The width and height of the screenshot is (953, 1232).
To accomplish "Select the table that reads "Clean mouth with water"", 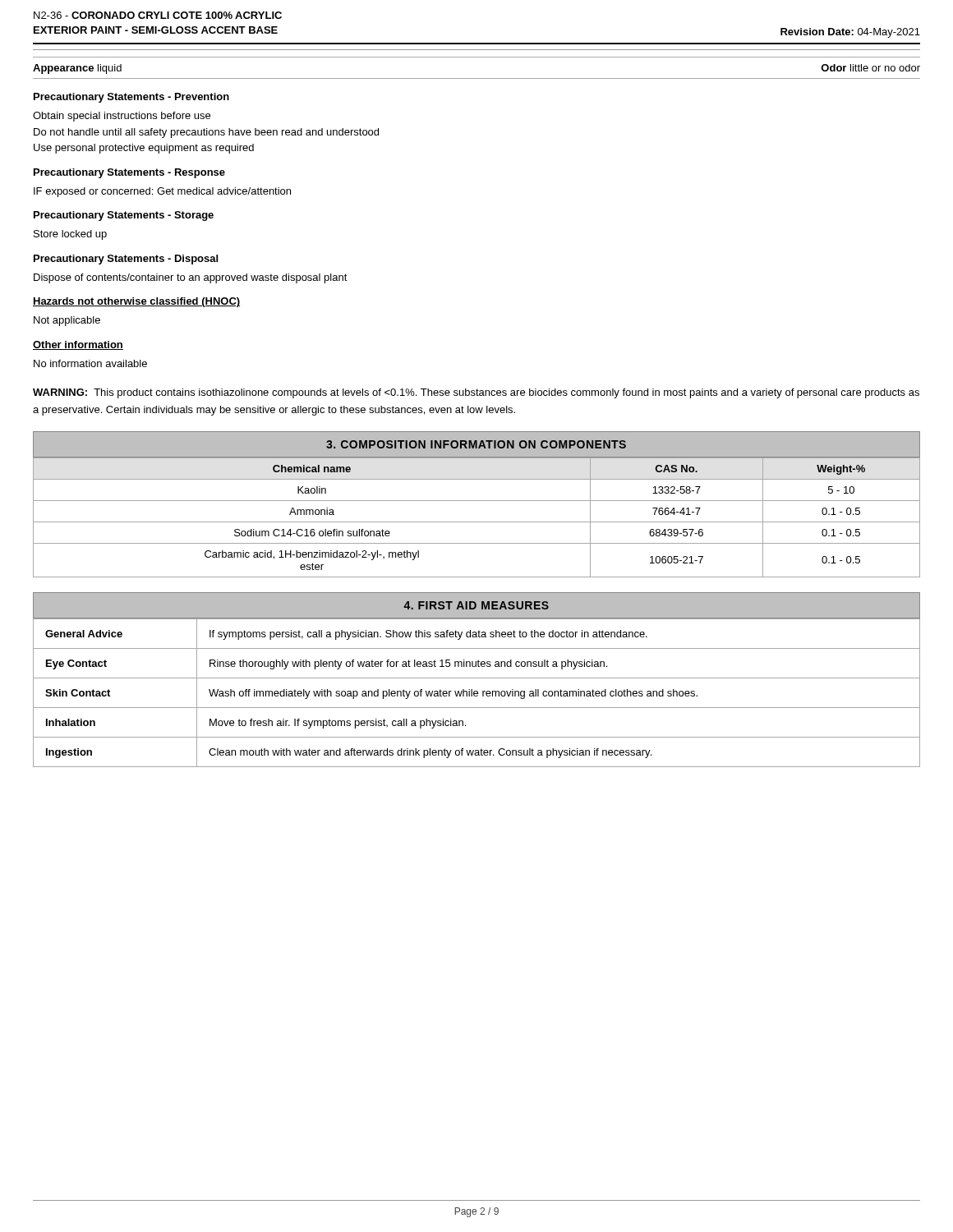I will 476,693.
